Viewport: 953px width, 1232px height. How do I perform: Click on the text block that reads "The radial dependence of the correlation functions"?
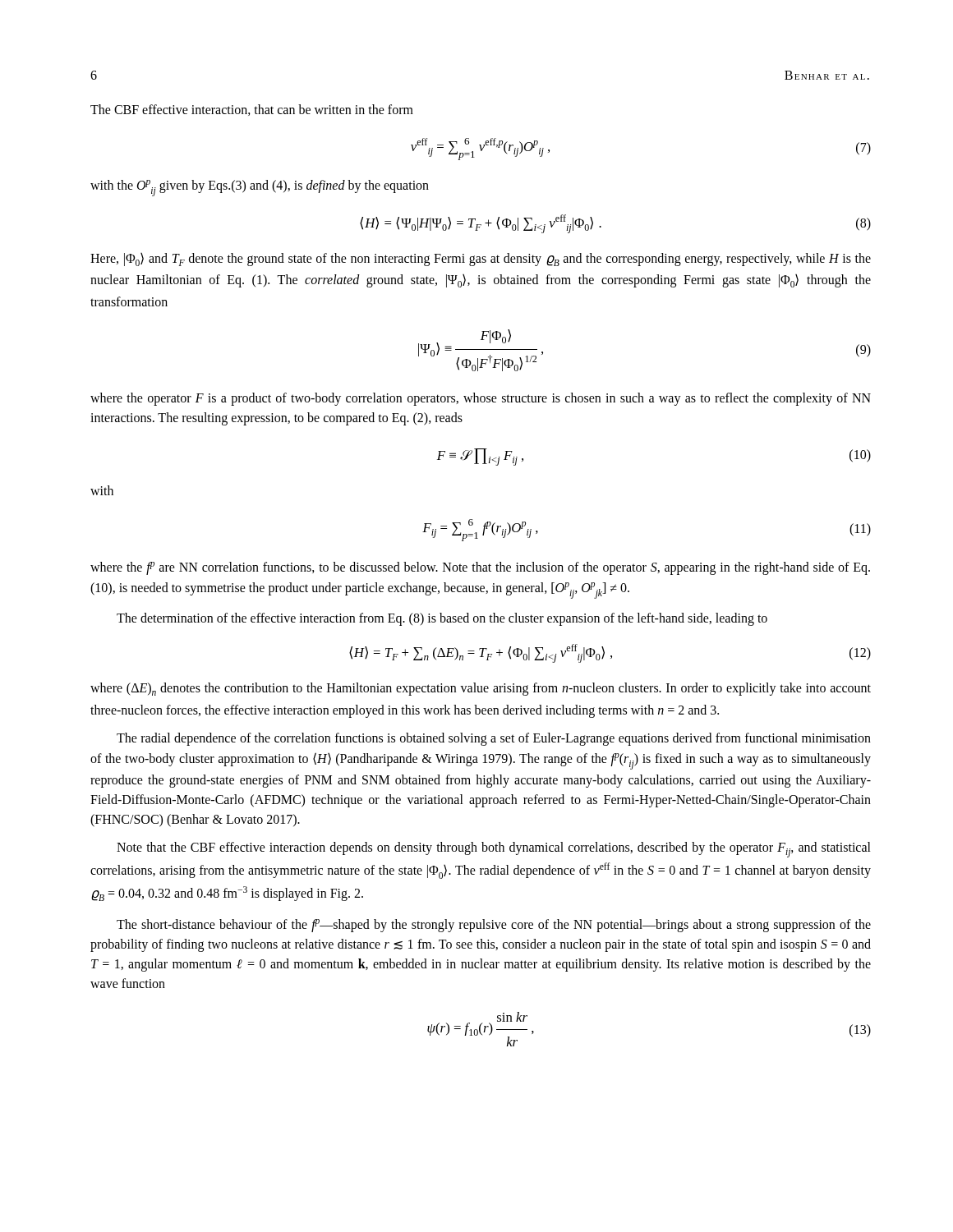click(x=481, y=779)
